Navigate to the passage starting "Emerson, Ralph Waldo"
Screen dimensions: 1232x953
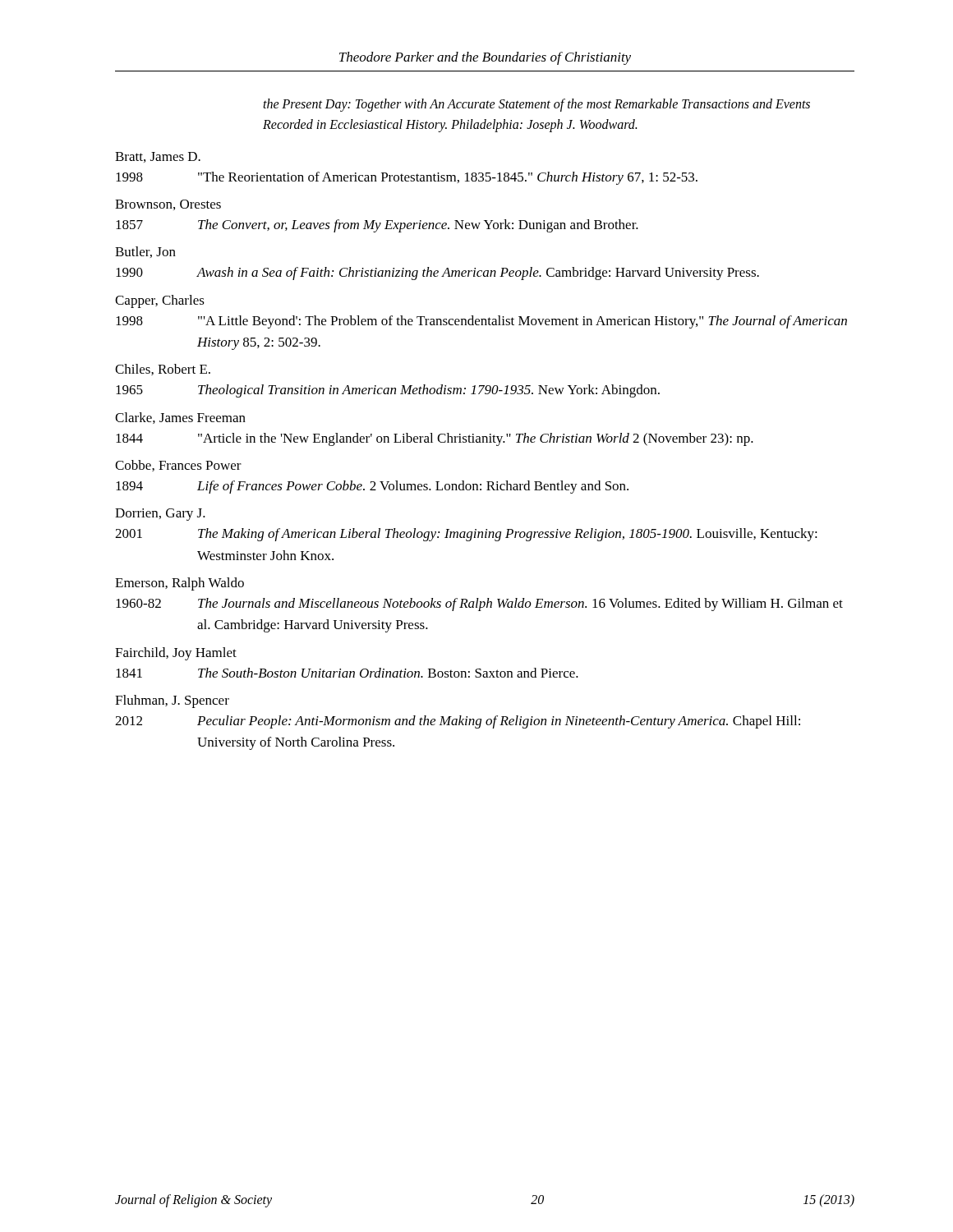[x=180, y=583]
